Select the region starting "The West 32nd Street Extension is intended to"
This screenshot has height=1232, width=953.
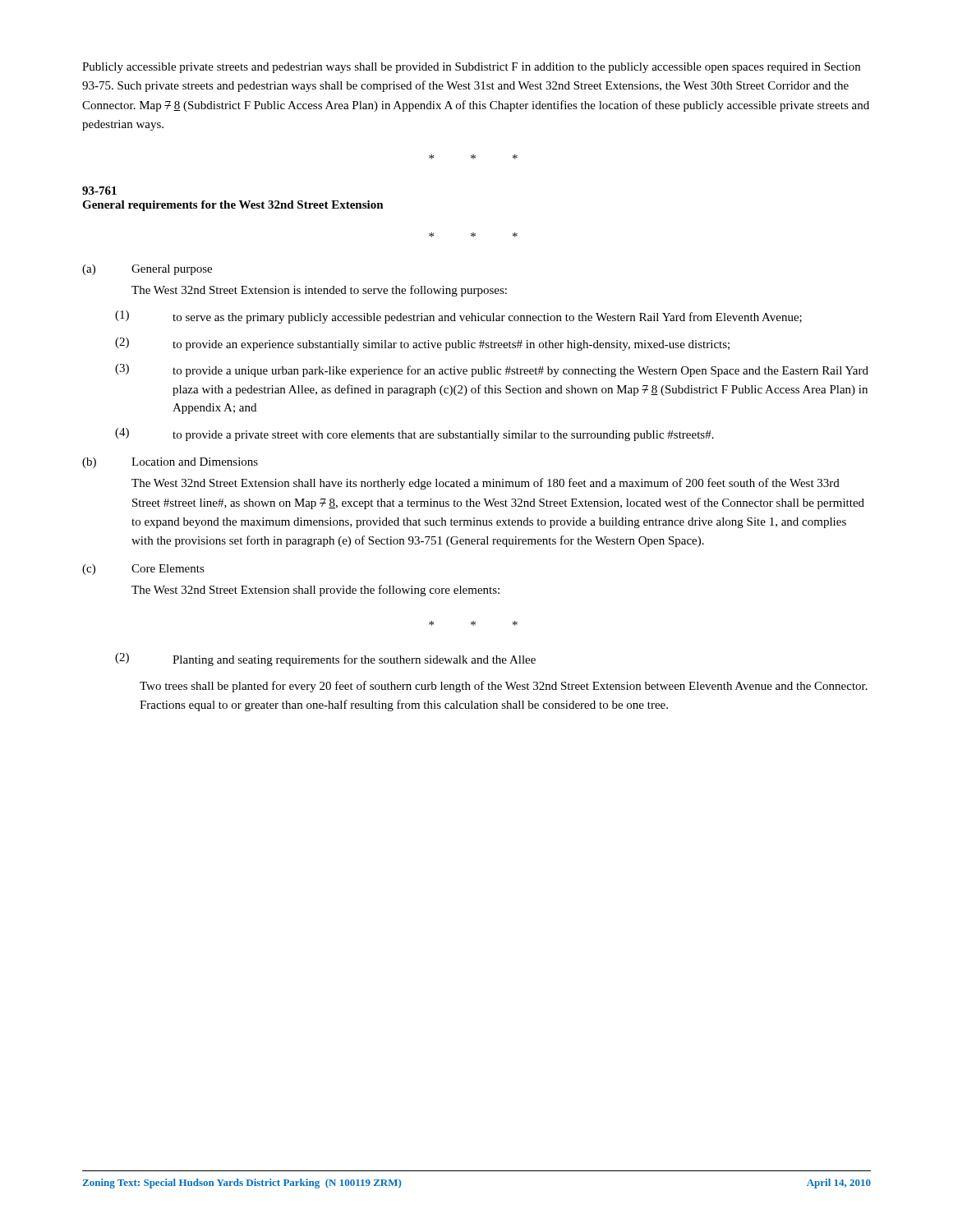(320, 290)
